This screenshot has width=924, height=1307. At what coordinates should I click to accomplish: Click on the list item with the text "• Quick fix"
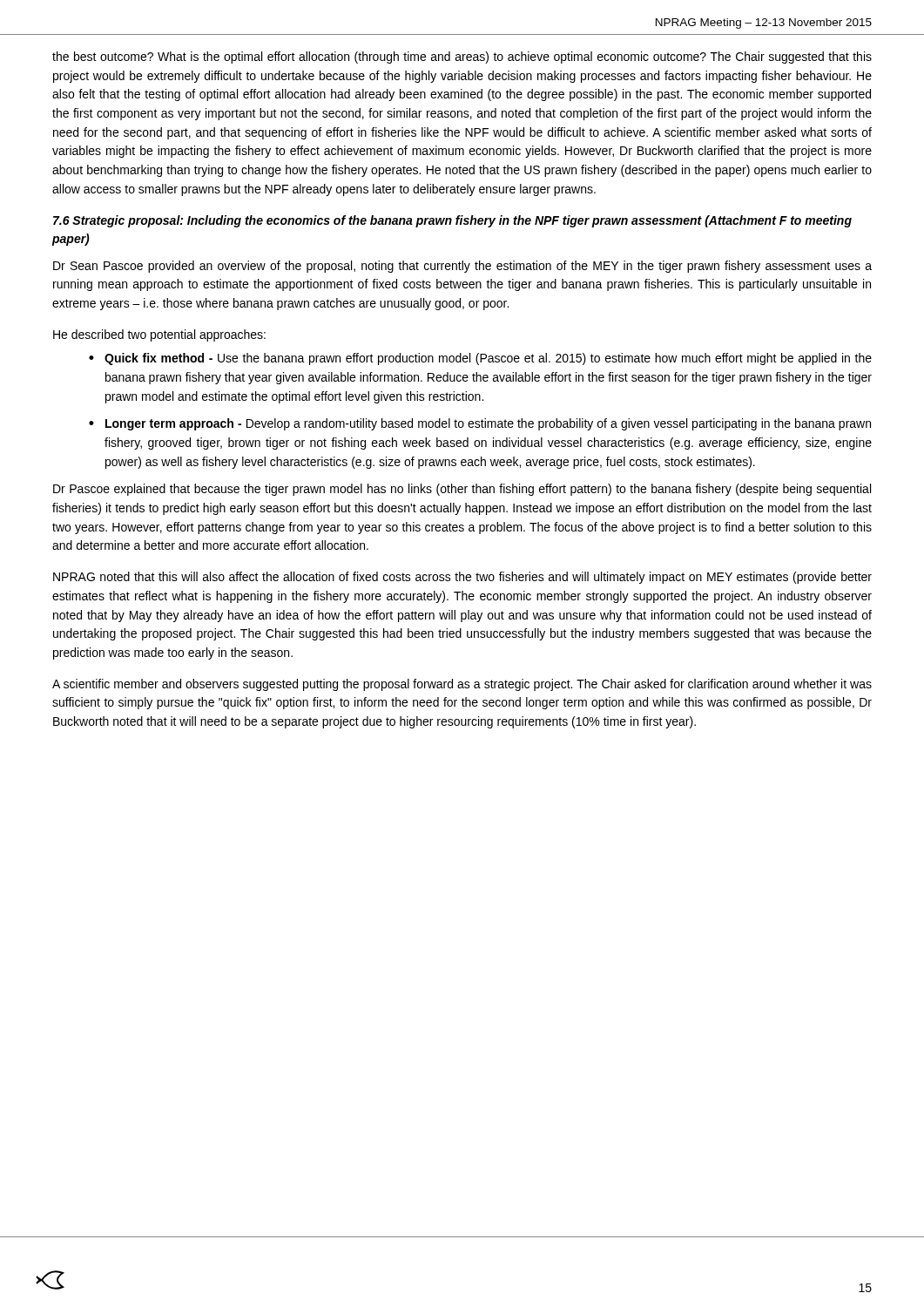click(475, 378)
